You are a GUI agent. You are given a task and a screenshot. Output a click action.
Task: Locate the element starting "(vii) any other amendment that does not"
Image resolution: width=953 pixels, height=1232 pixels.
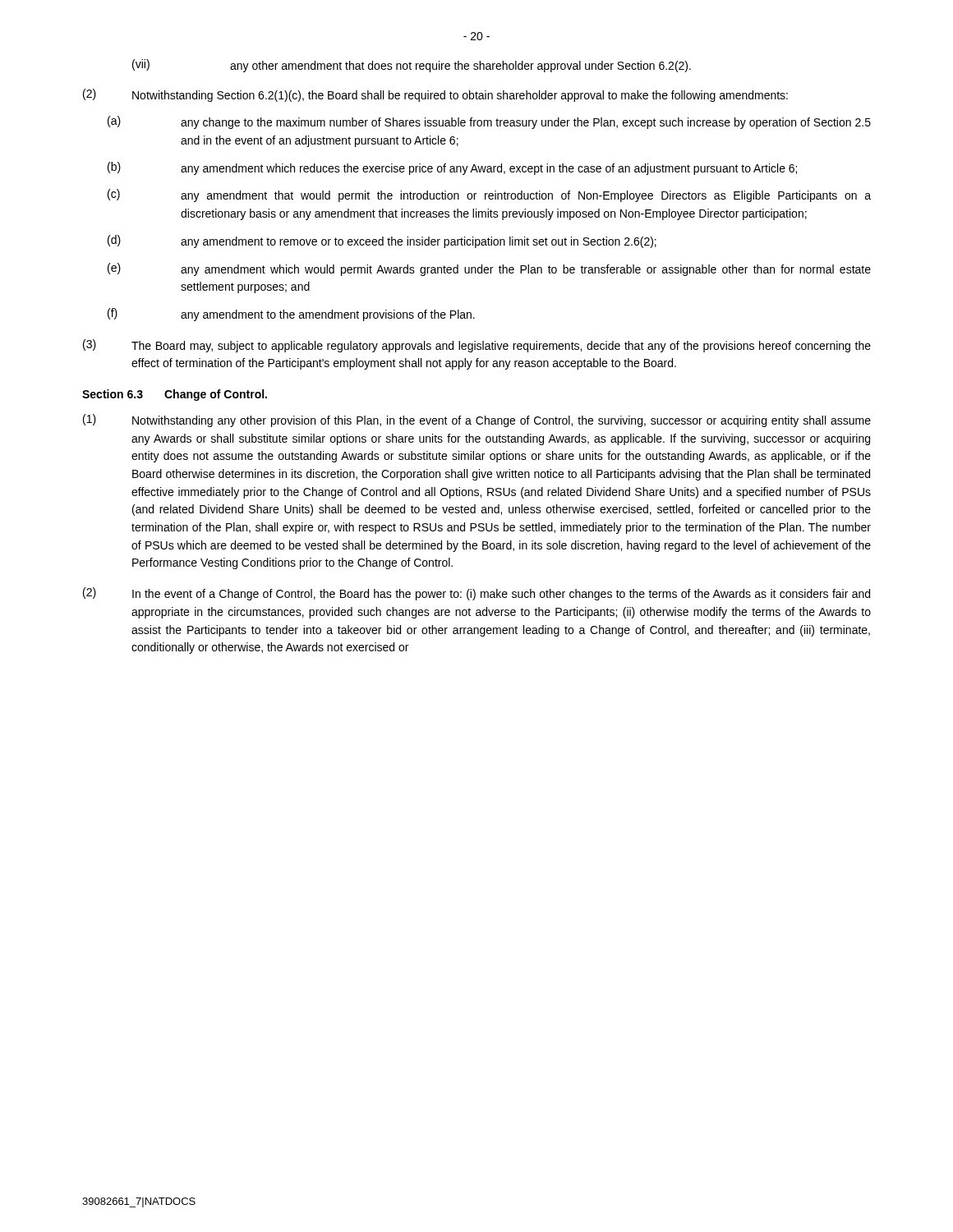tap(476, 66)
